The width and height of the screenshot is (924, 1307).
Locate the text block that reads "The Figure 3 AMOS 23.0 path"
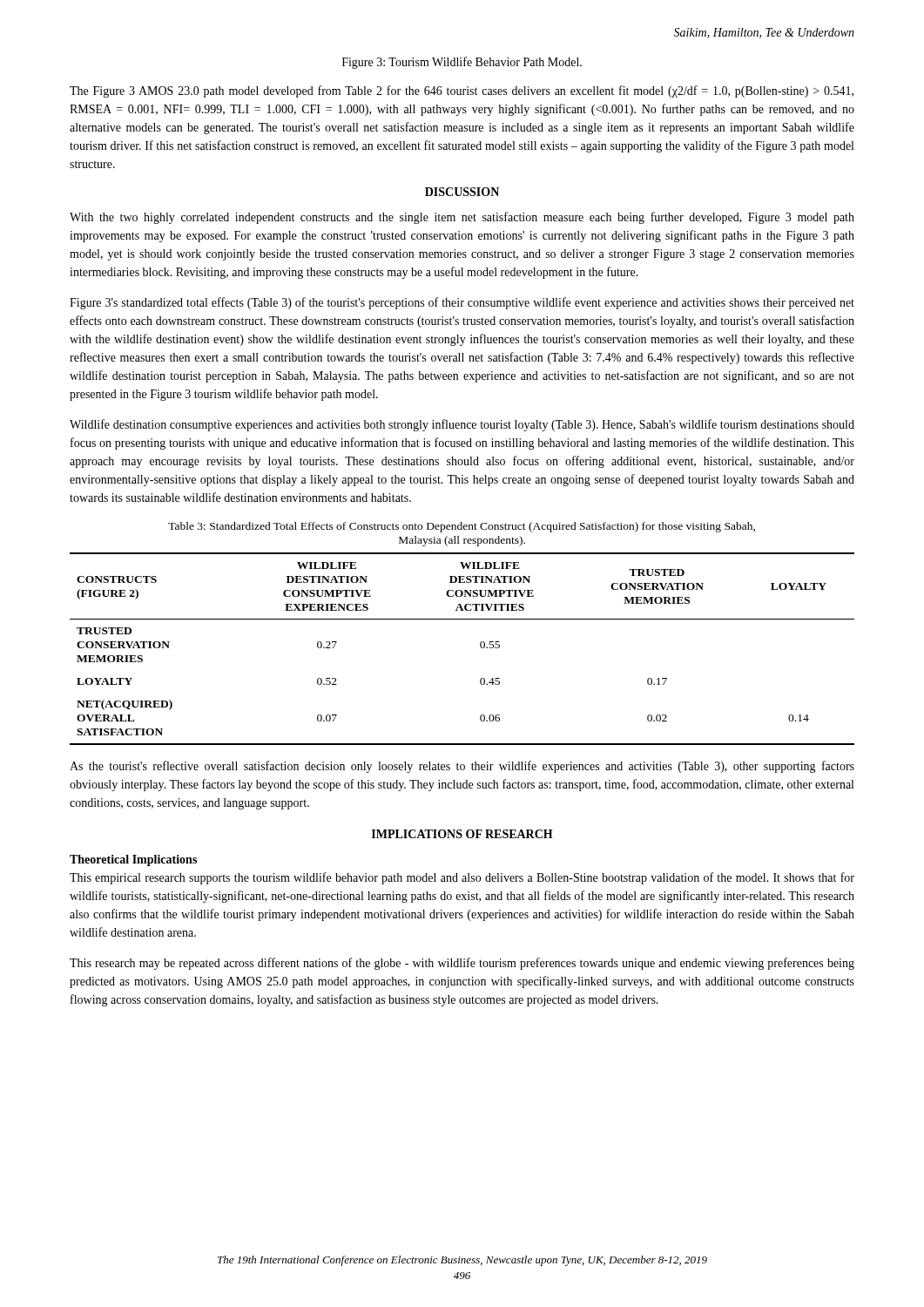click(462, 128)
